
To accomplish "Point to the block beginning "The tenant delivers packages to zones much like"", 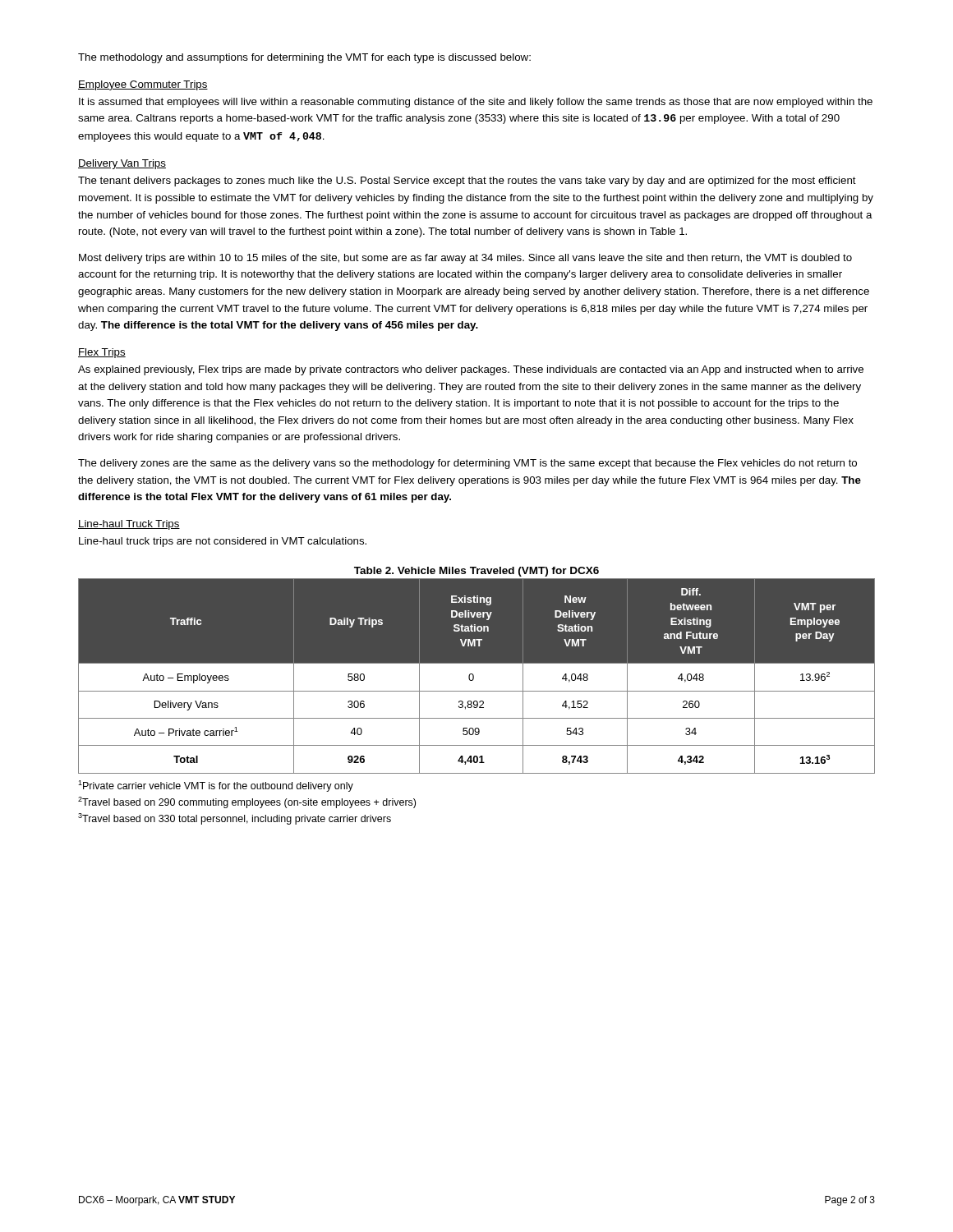I will 476,206.
